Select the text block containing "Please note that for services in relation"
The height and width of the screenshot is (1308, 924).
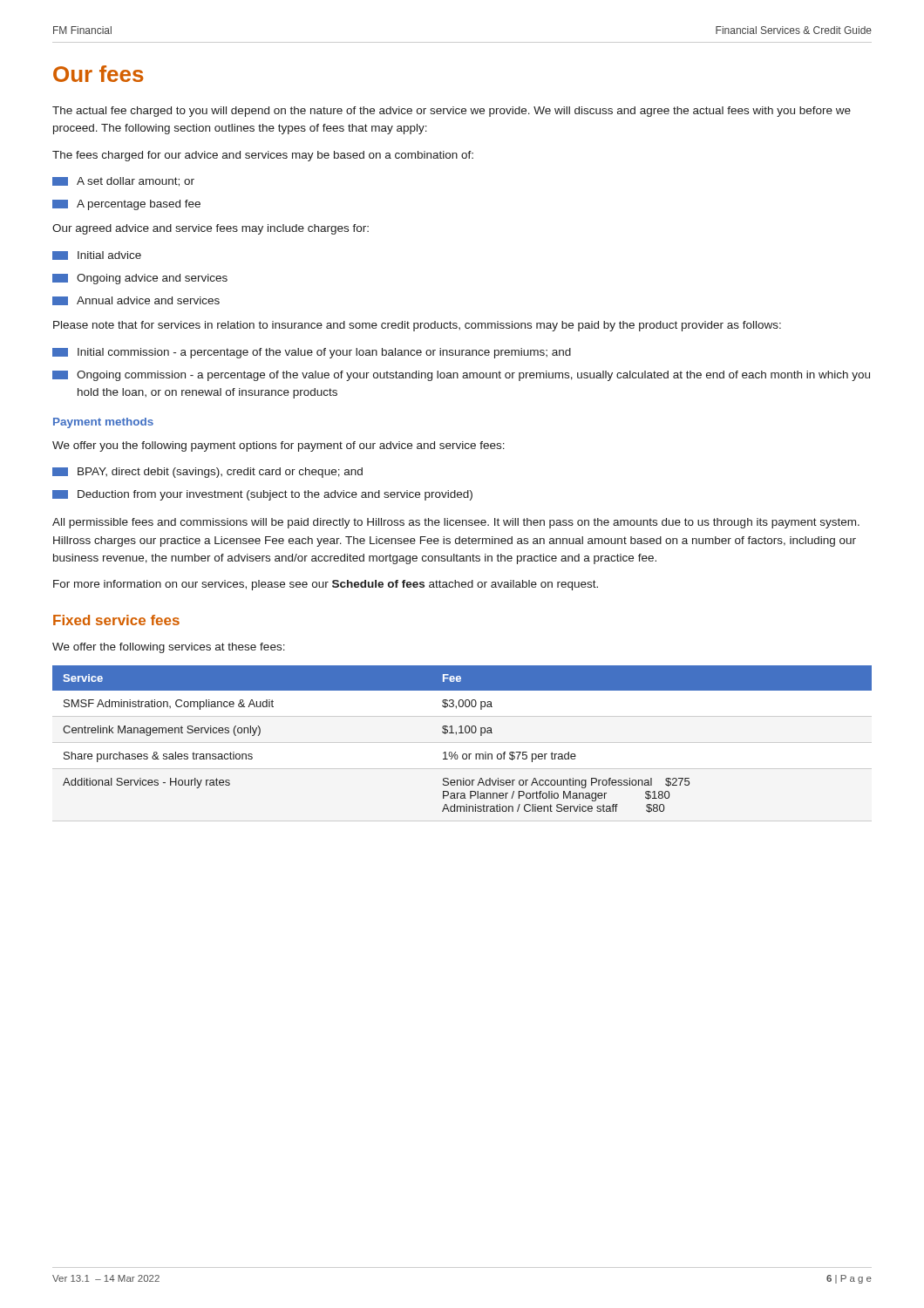pyautogui.click(x=462, y=326)
